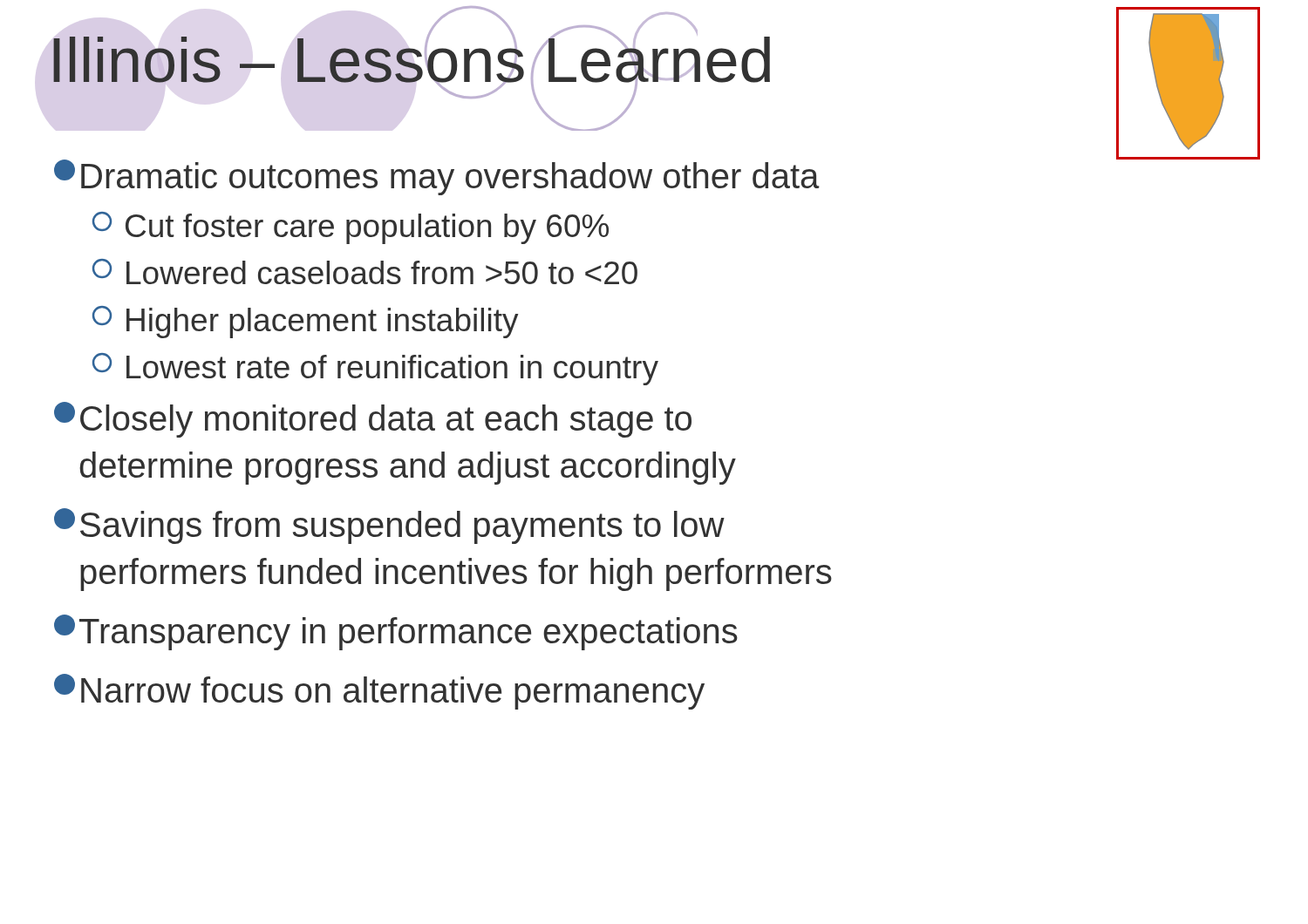1308x924 pixels.
Task: Navigate to the text starting "Closely monitored data at"
Action: [394, 442]
